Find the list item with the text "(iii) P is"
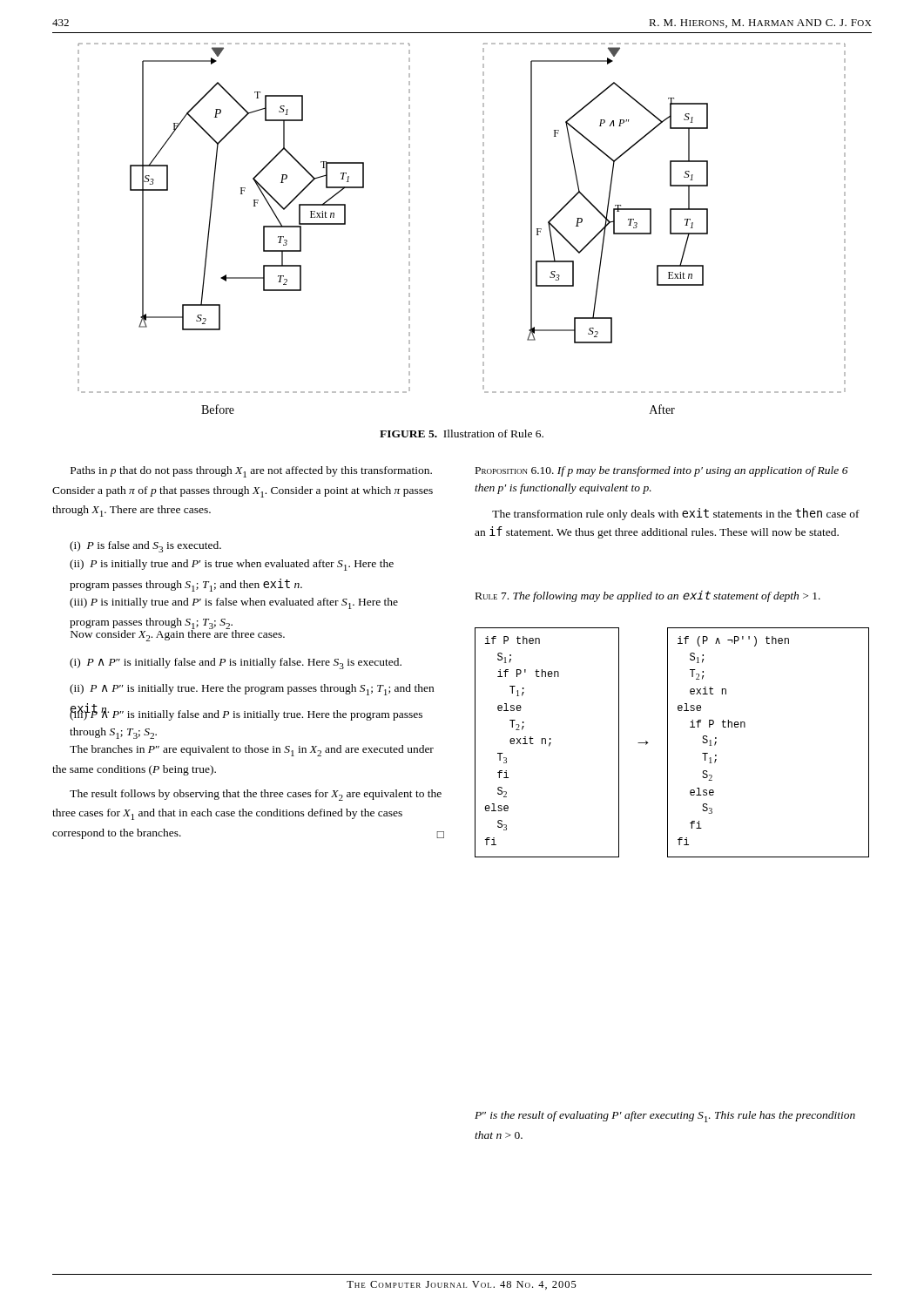This screenshot has height=1307, width=924. pos(234,613)
